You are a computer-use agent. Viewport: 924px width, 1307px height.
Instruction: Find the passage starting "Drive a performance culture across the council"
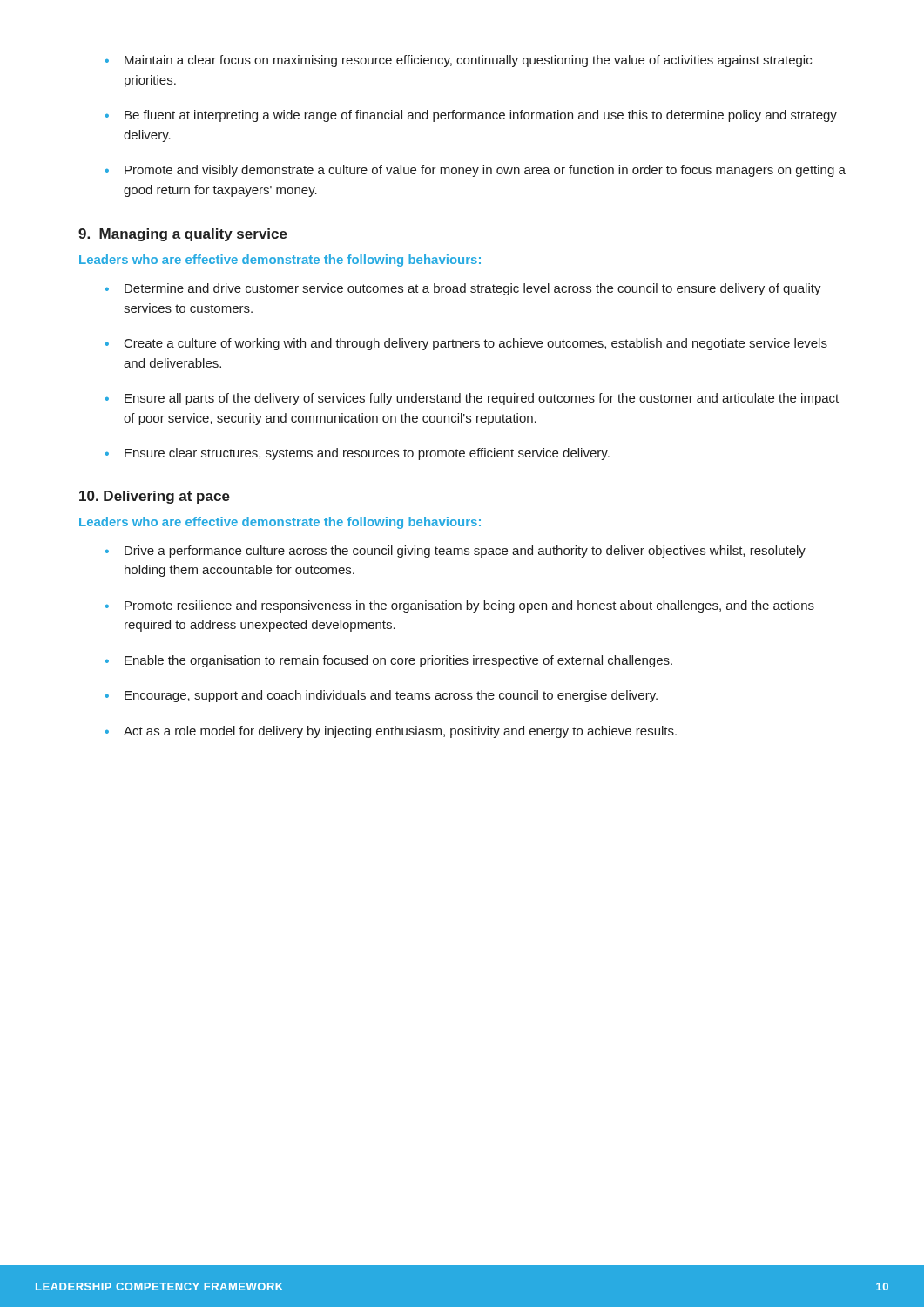(465, 560)
